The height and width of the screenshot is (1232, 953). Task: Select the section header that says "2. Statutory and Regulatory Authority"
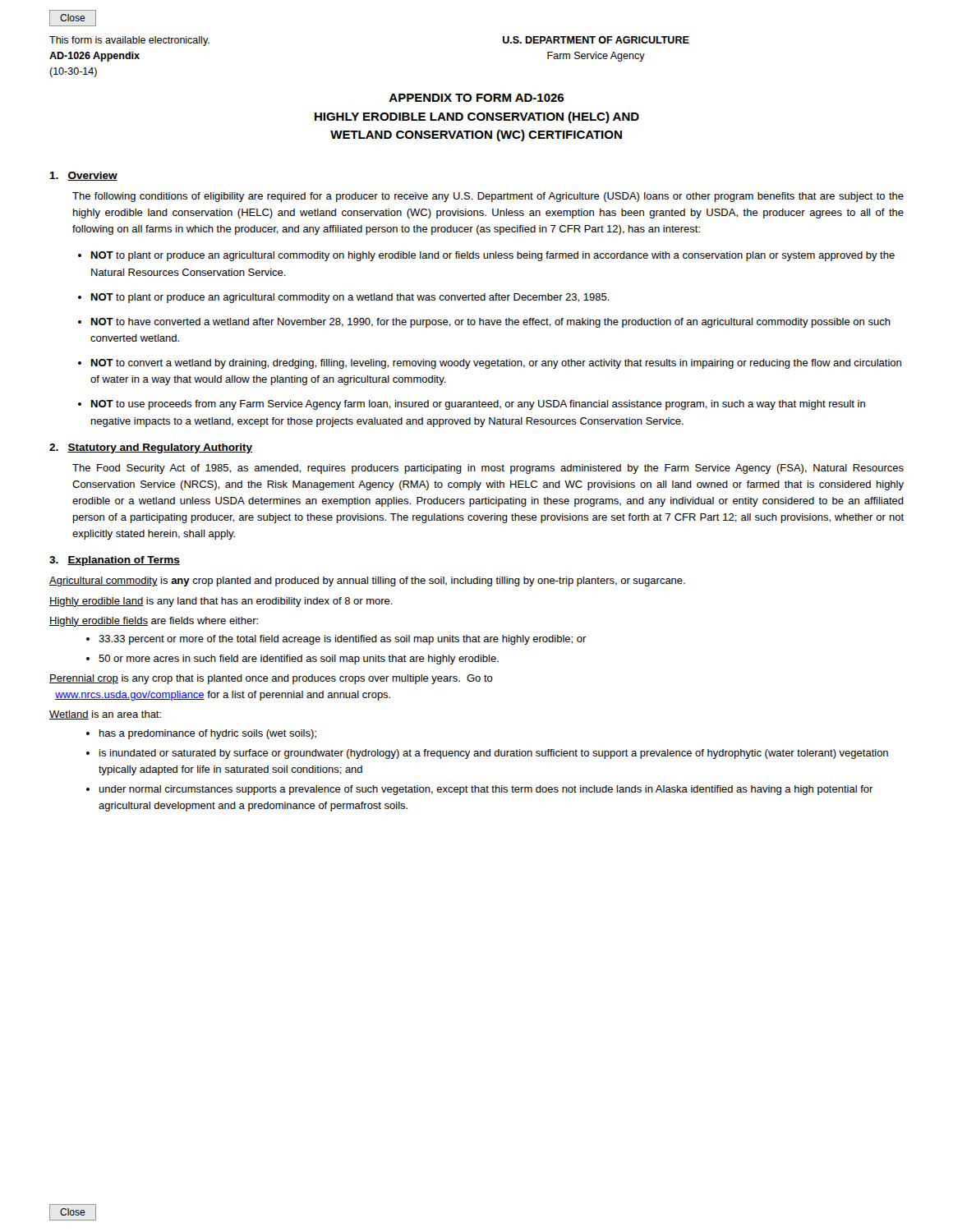click(x=151, y=447)
